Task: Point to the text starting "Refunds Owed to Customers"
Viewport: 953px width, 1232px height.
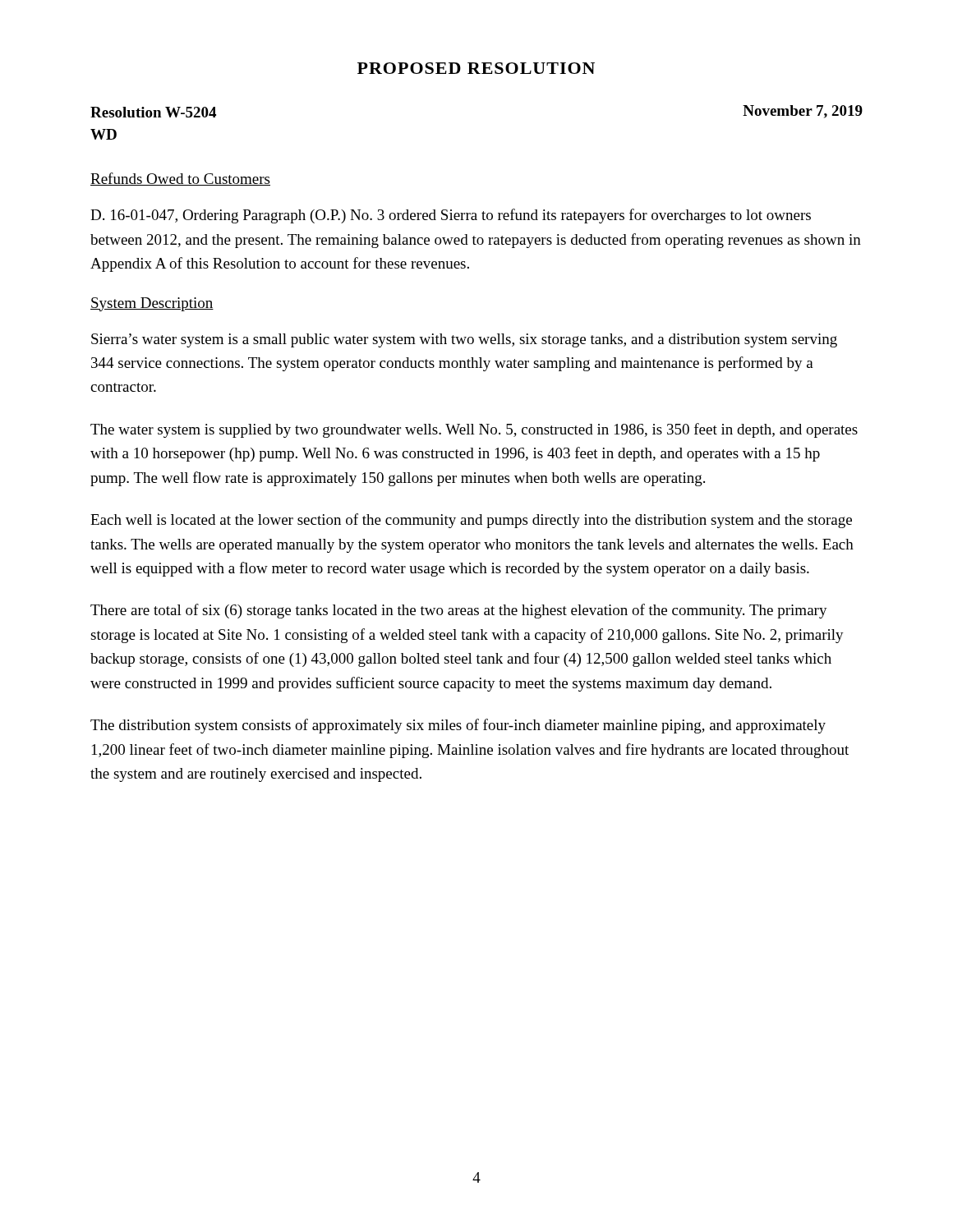Action: 180,179
